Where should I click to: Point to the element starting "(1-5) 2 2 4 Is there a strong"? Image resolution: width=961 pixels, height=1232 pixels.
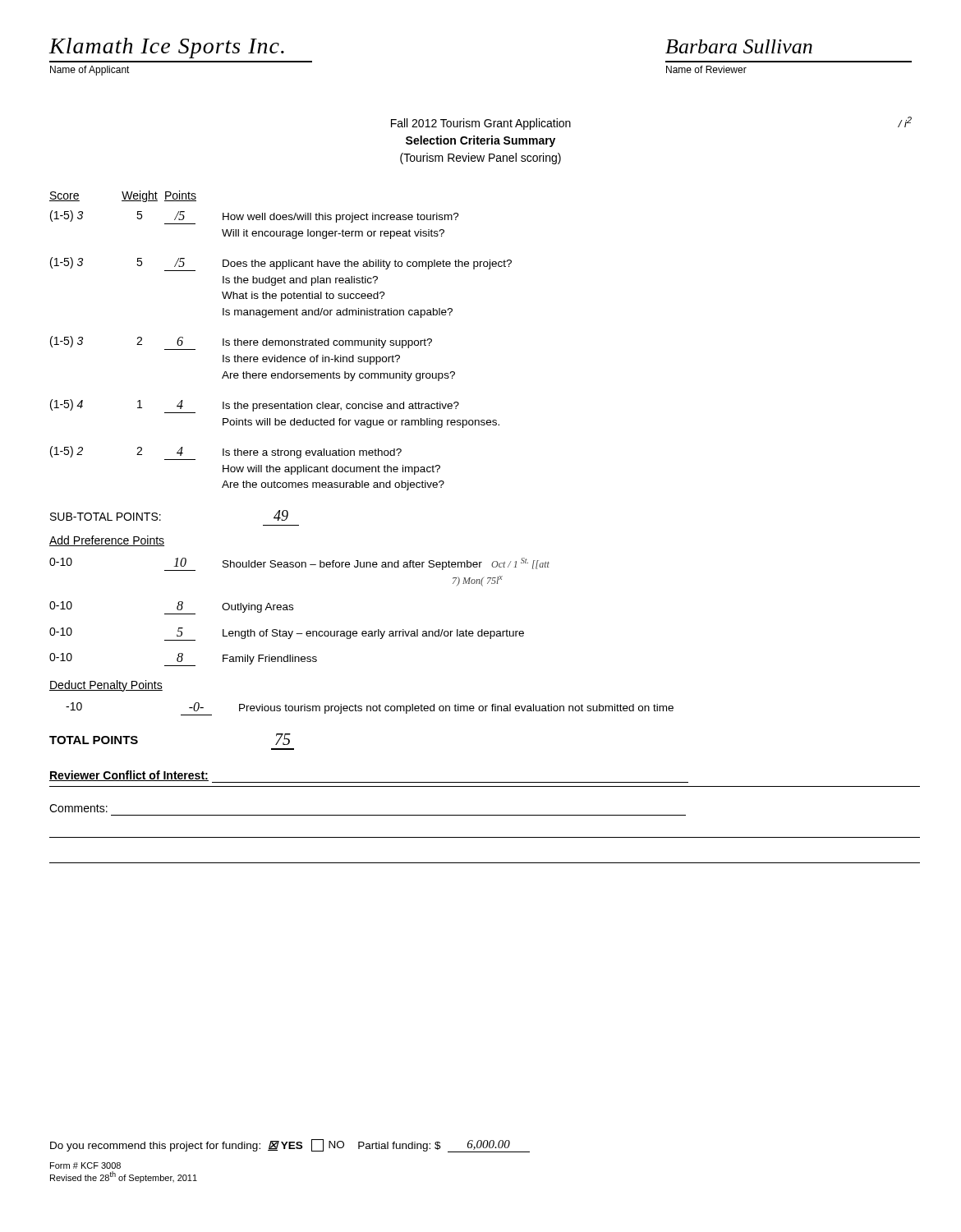pos(226,453)
